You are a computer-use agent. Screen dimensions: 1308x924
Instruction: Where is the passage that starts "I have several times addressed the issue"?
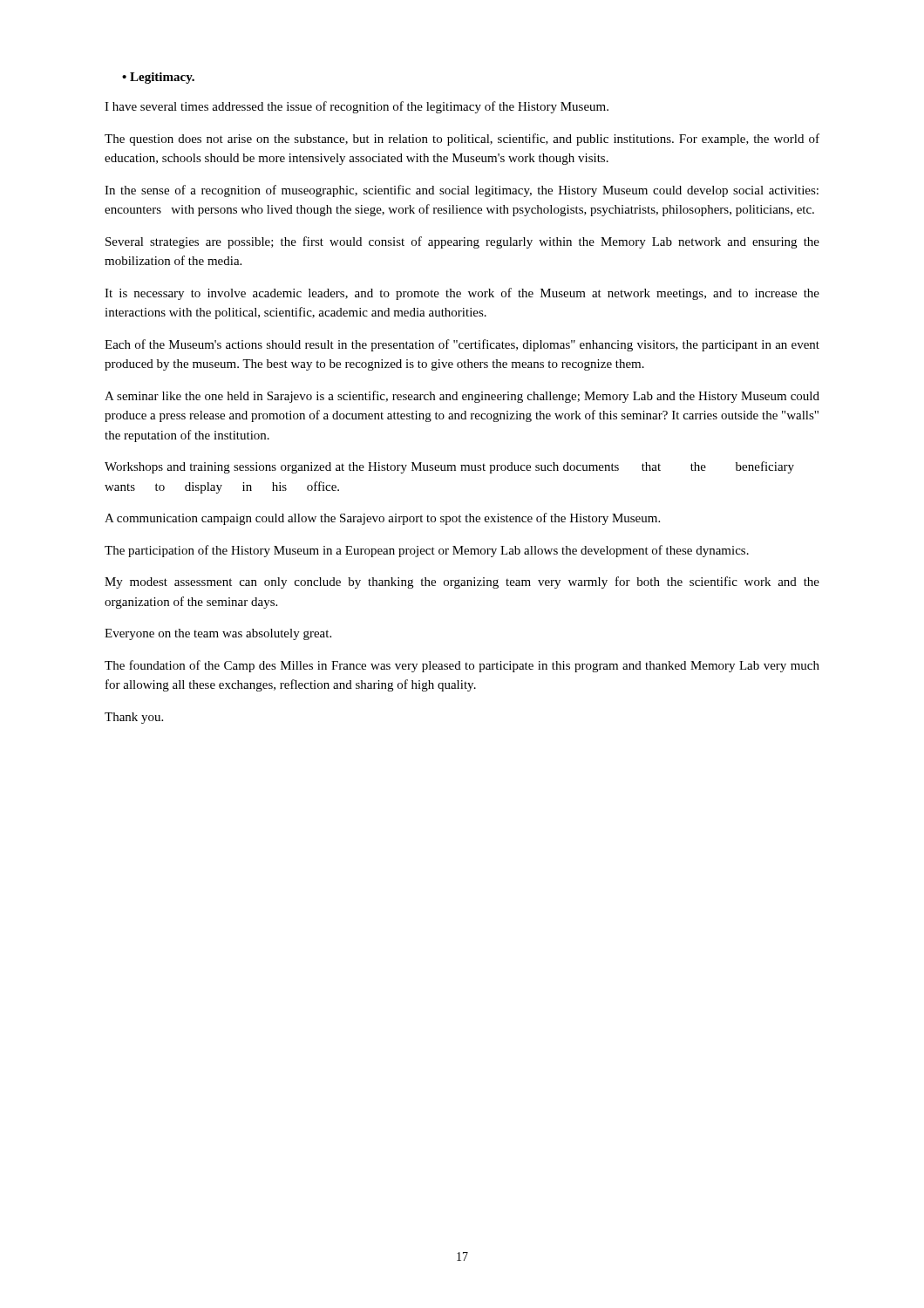[x=357, y=106]
